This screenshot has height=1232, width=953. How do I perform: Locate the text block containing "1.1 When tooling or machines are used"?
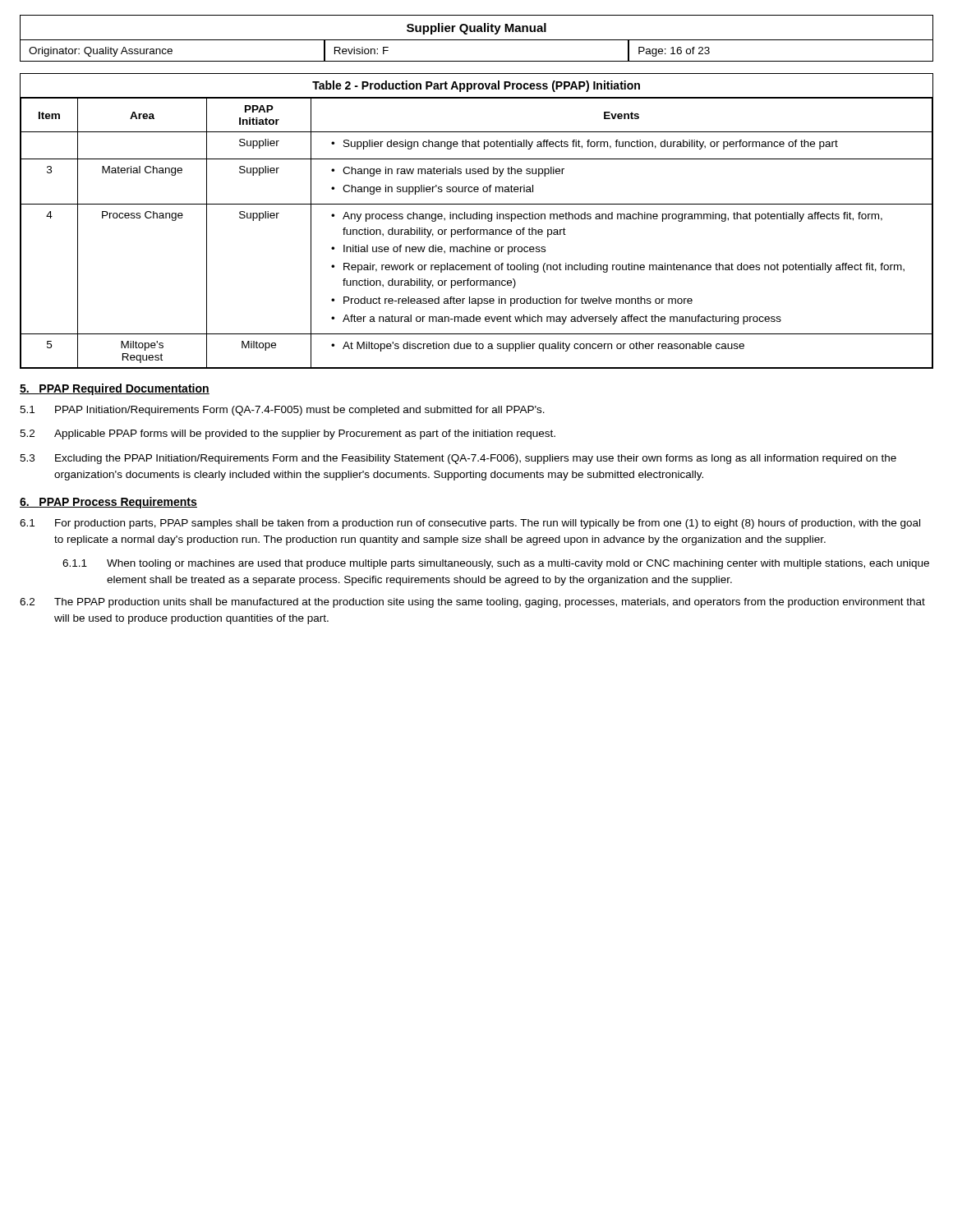point(498,572)
